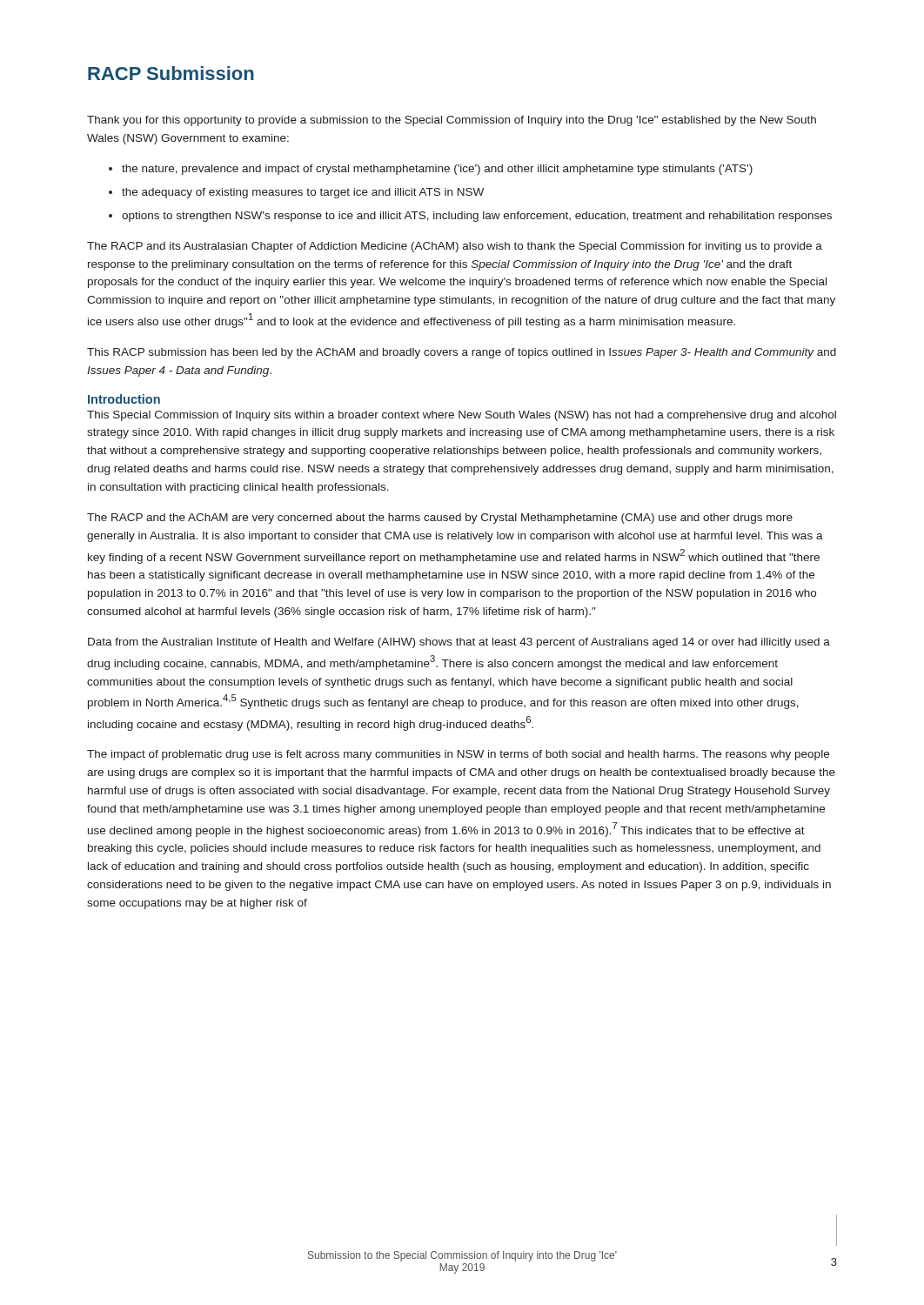The height and width of the screenshot is (1305, 924).
Task: Locate the list item that reads "options to strengthen NSW's response to ice"
Action: pyautogui.click(x=477, y=215)
